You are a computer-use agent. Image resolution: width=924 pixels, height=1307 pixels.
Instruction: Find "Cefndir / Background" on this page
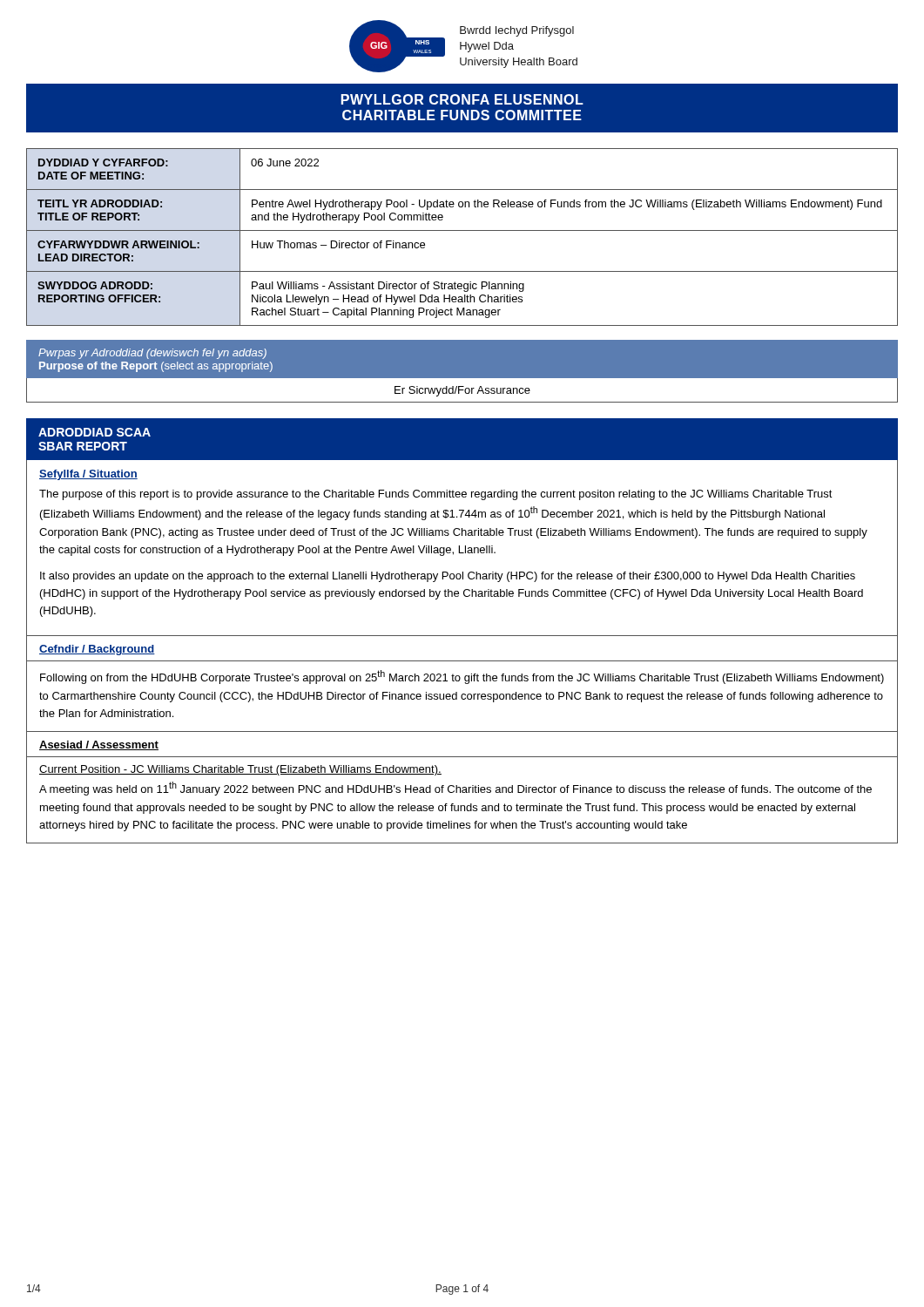[x=97, y=649]
